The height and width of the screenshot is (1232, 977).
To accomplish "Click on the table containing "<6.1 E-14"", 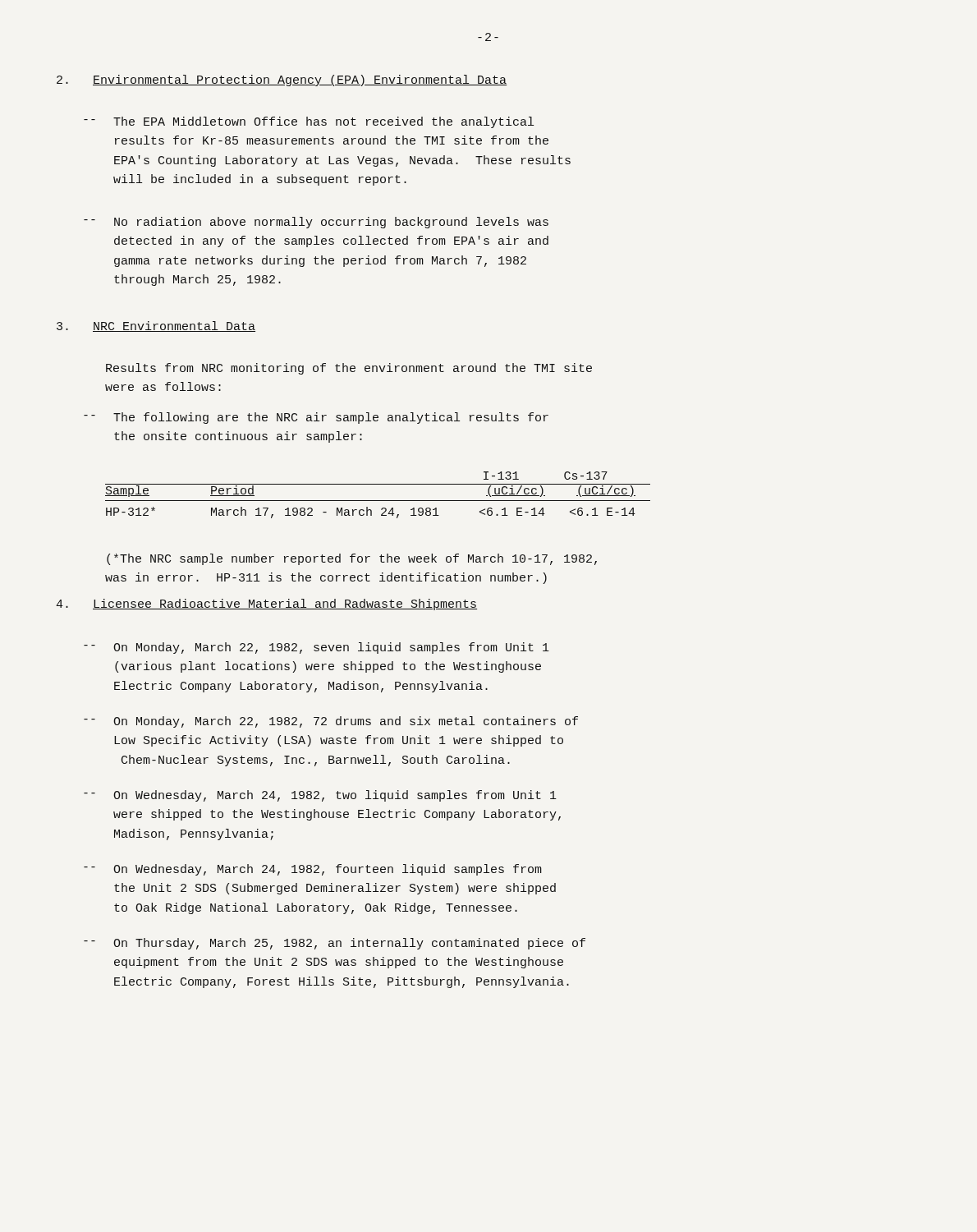I will tap(512, 496).
